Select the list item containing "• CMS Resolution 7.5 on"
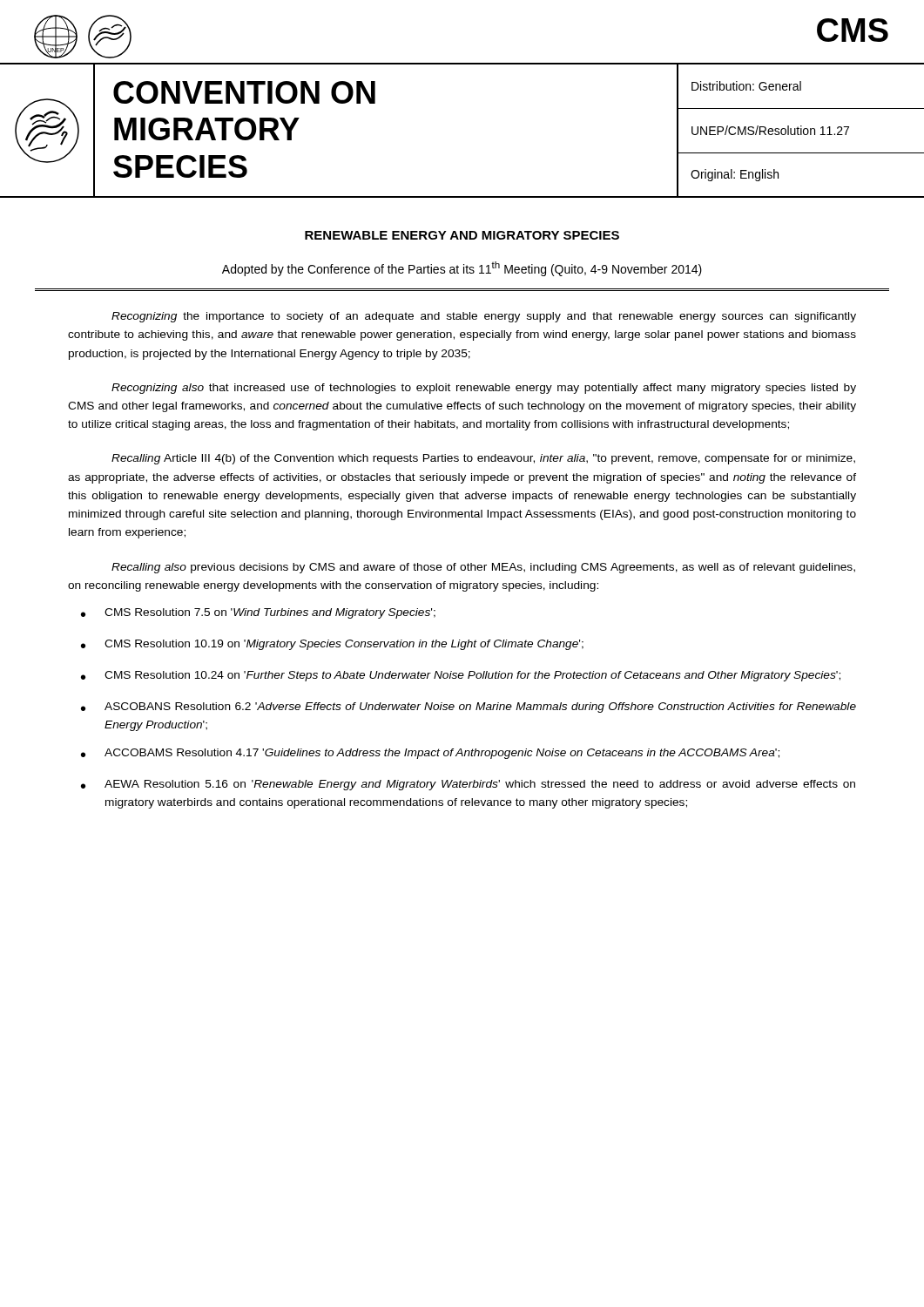Viewport: 924px width, 1307px height. (x=258, y=613)
